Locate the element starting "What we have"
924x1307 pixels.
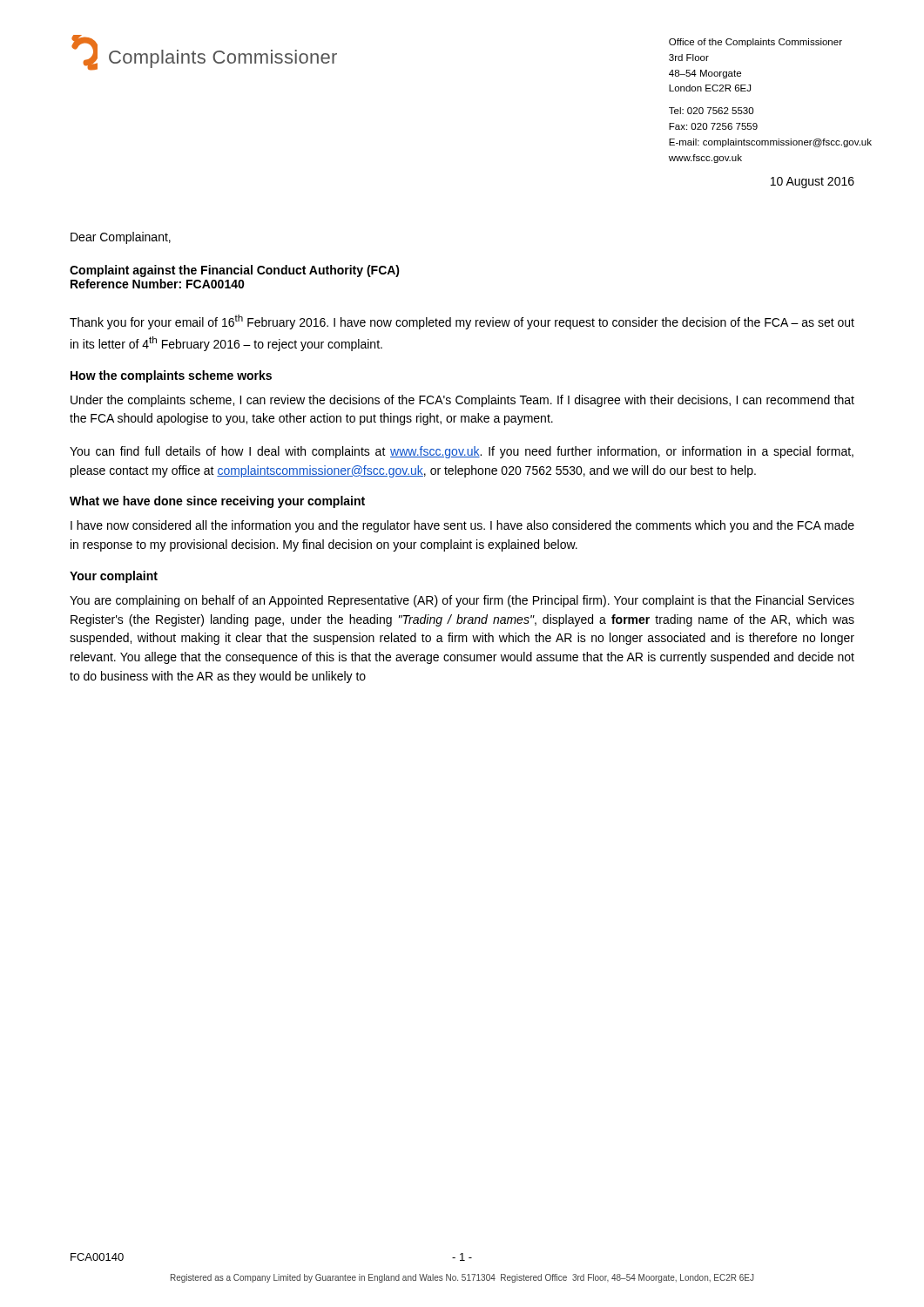tap(217, 501)
